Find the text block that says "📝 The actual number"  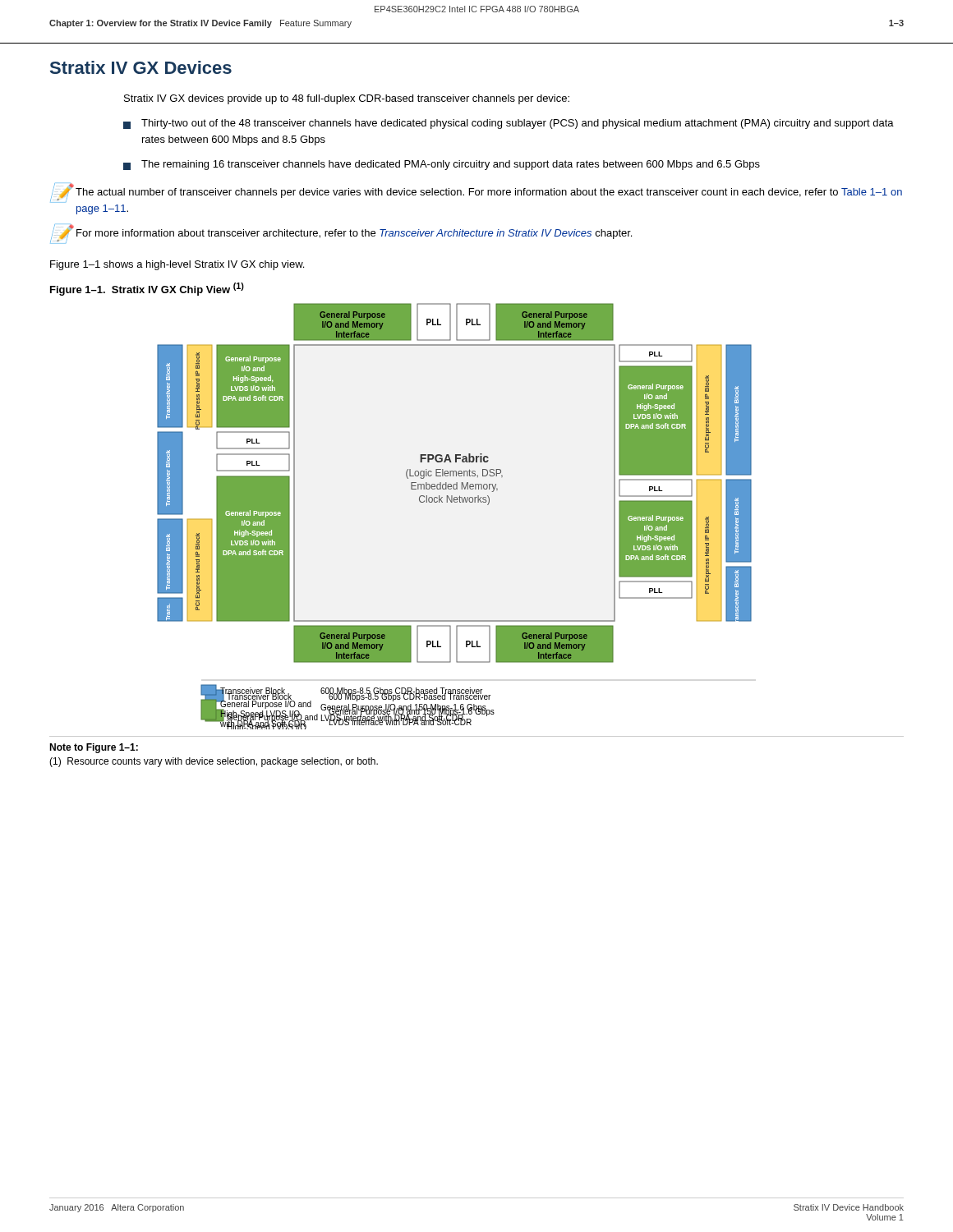click(476, 200)
